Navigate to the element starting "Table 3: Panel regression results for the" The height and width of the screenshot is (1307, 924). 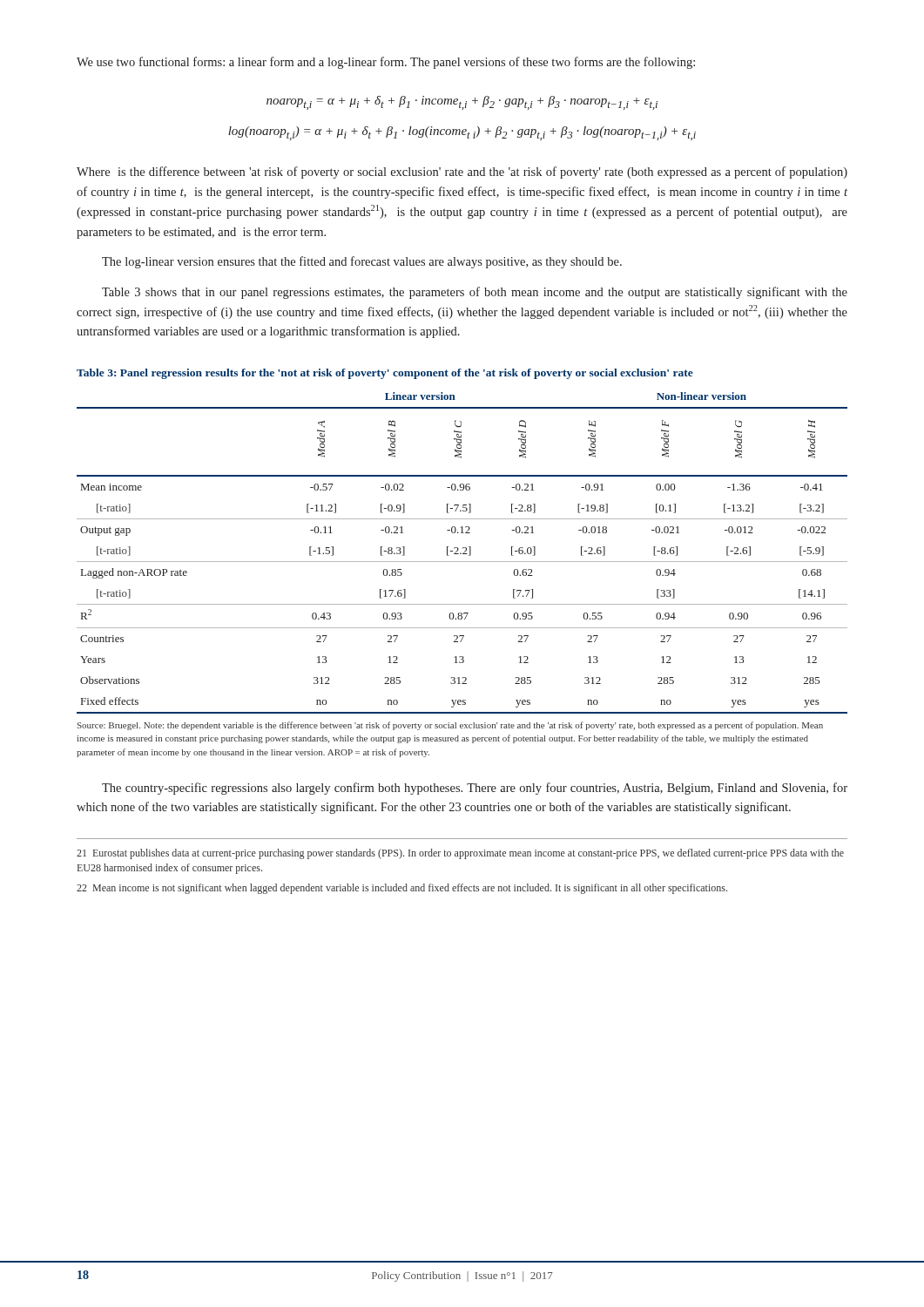coord(385,372)
